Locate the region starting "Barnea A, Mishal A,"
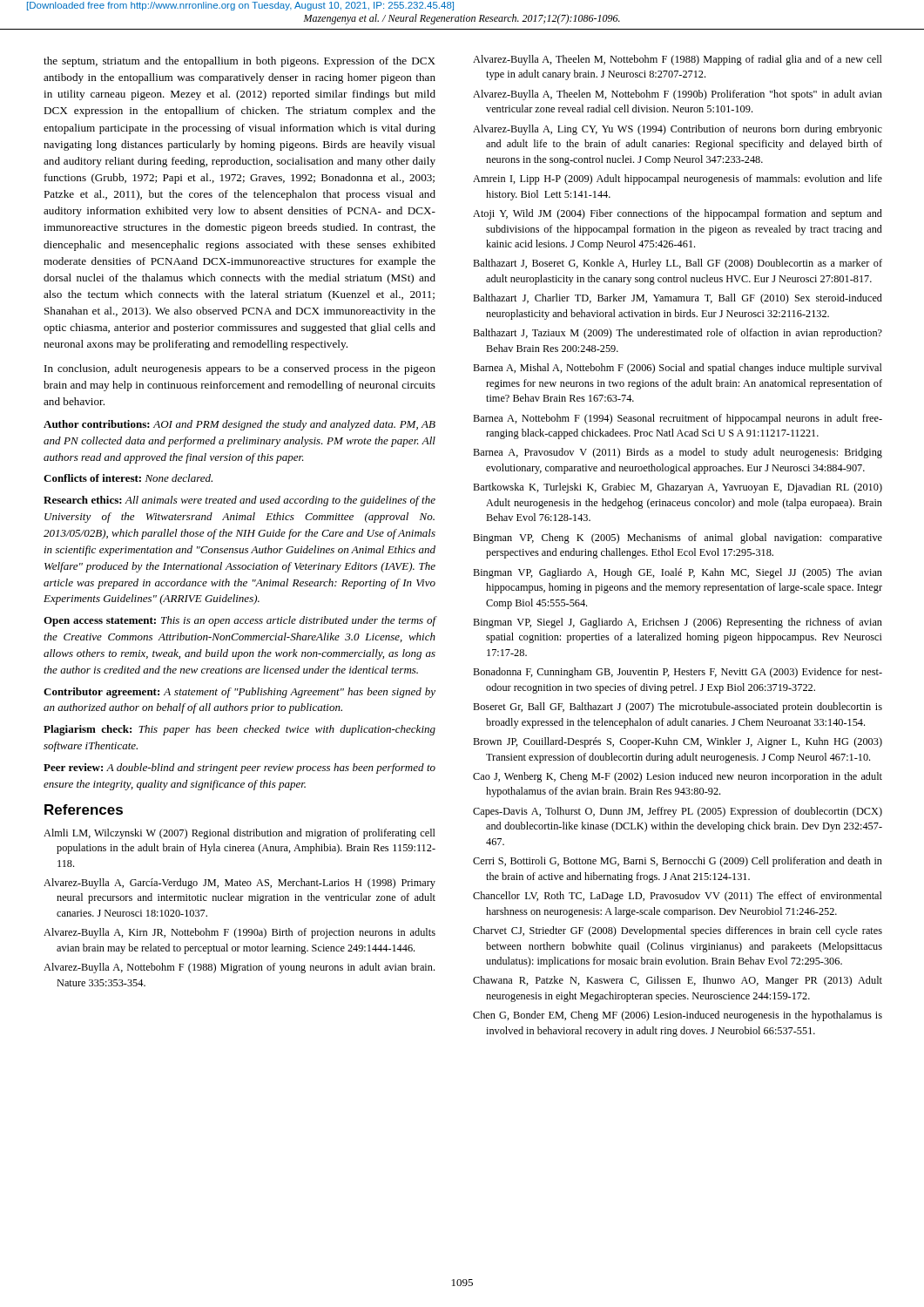924x1307 pixels. point(678,383)
